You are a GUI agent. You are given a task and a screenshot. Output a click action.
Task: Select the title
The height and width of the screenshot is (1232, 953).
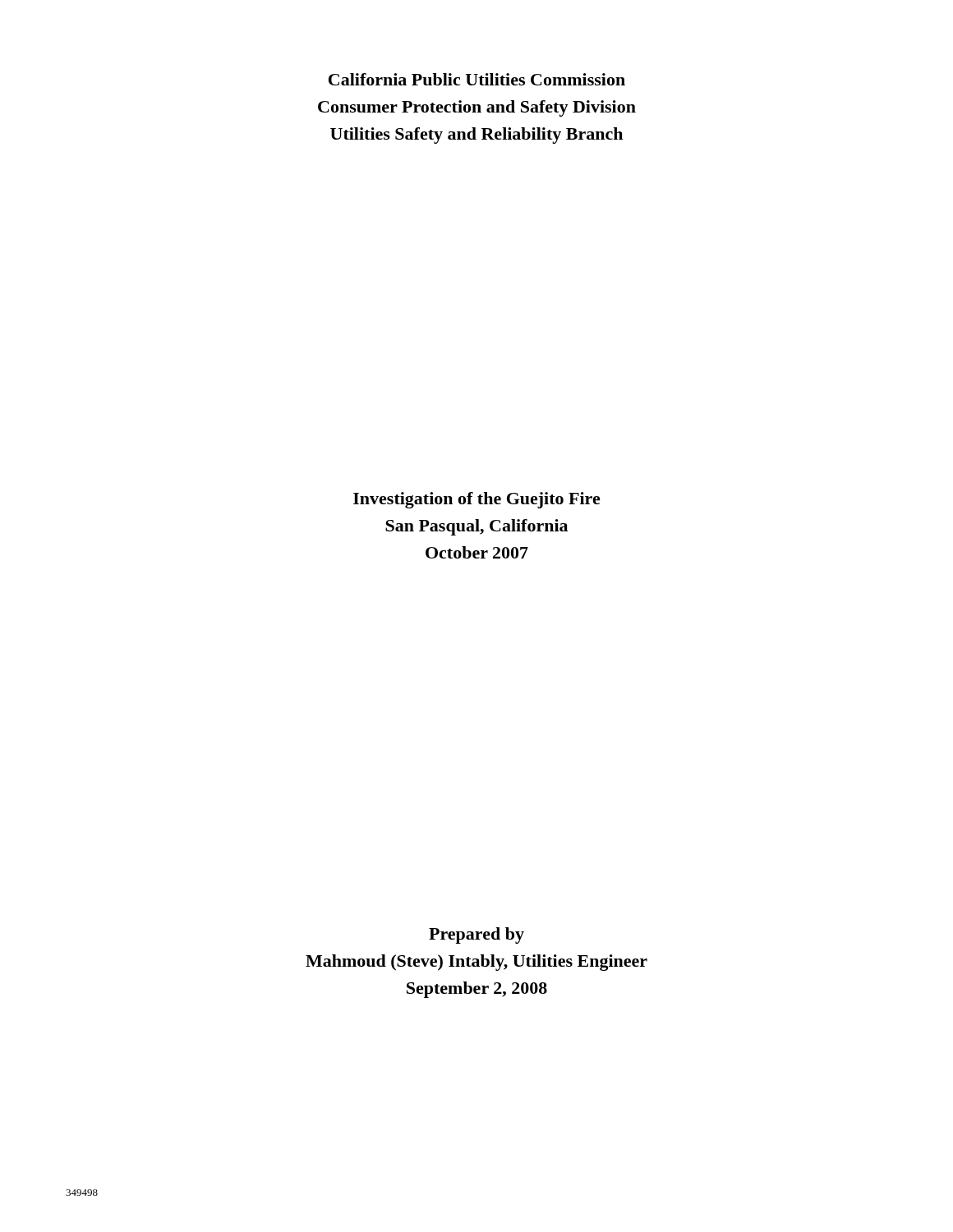click(476, 106)
